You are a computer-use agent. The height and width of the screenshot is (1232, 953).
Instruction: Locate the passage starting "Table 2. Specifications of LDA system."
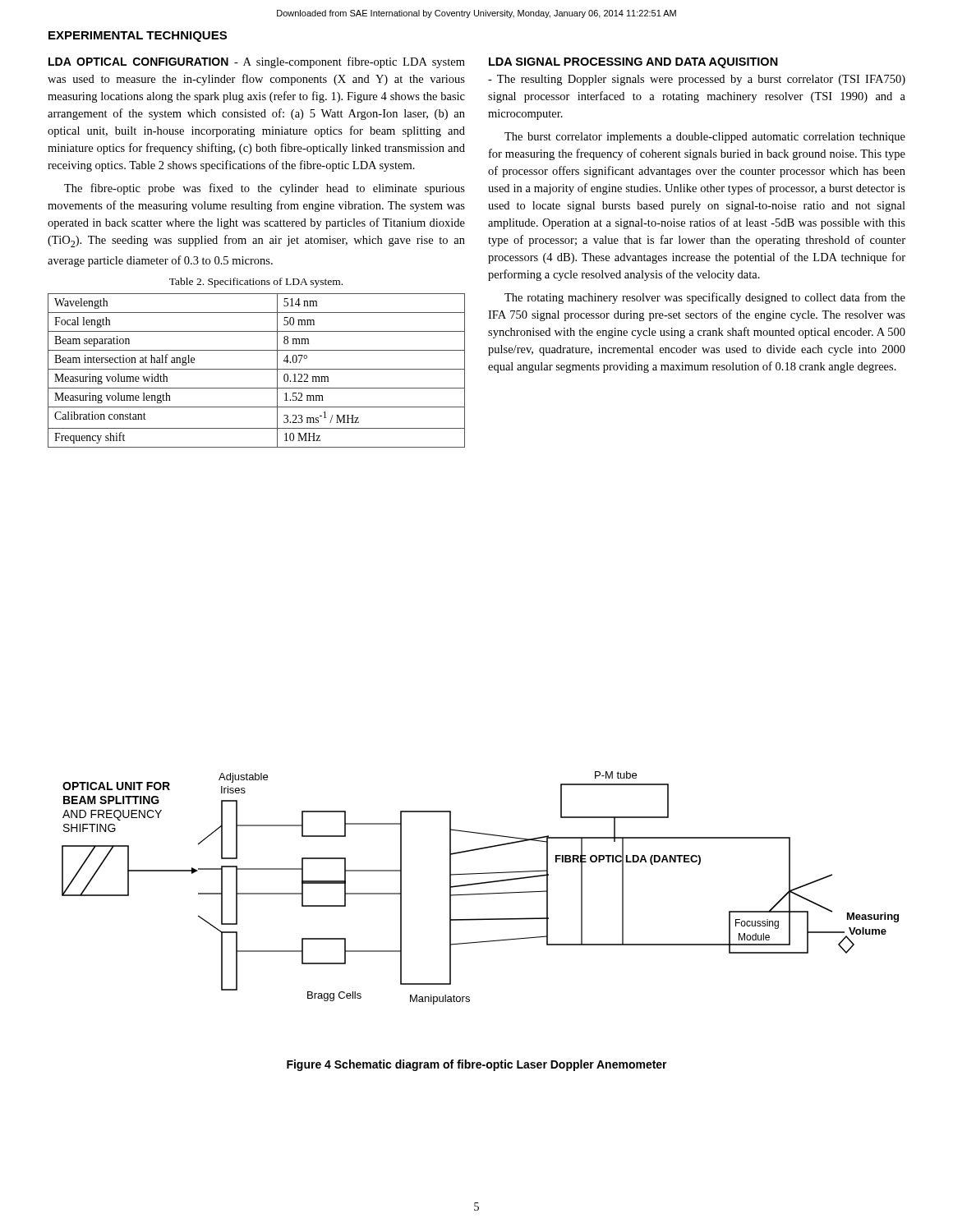click(256, 281)
